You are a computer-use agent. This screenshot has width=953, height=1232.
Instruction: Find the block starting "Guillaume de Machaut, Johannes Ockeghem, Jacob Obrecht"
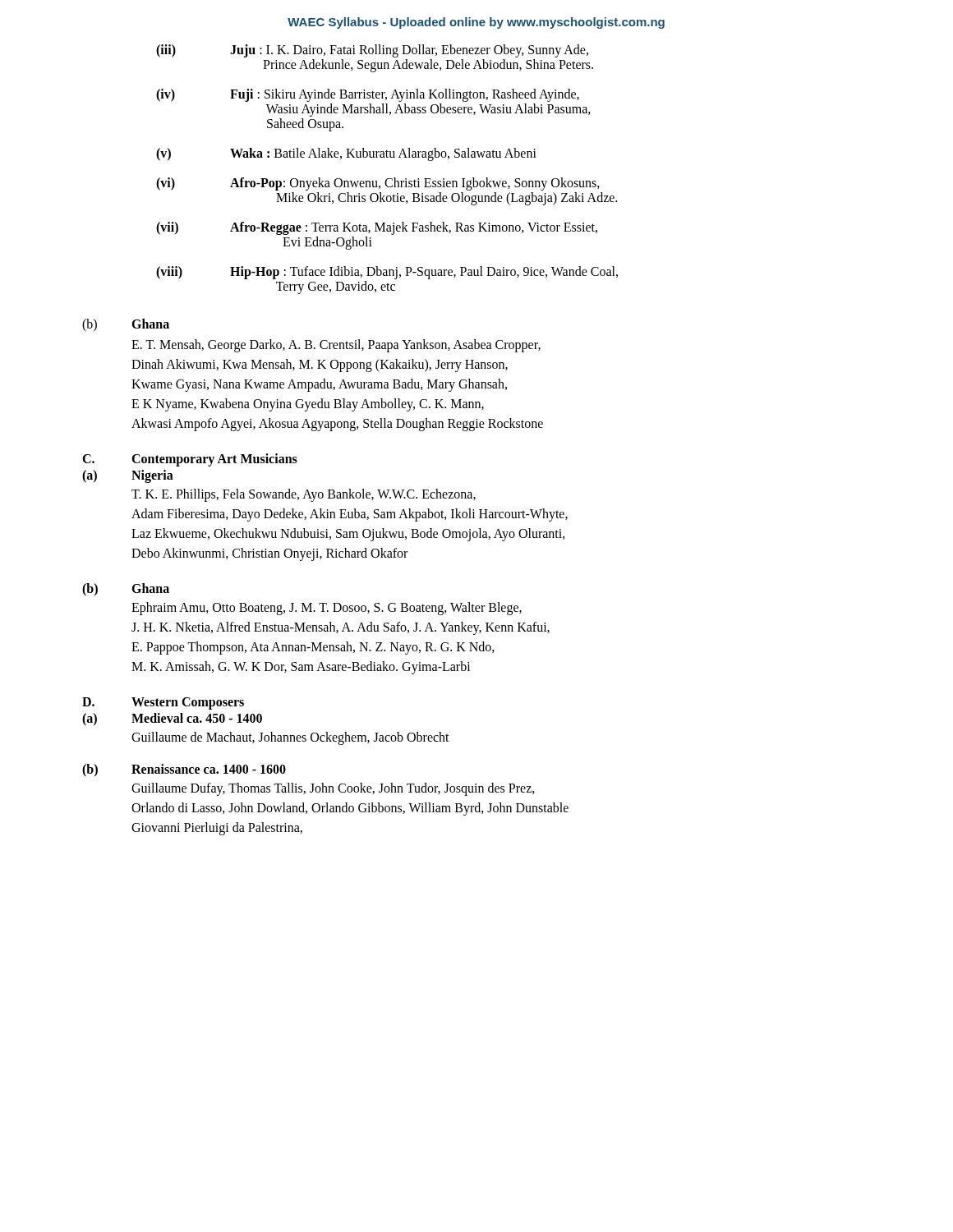(x=290, y=737)
